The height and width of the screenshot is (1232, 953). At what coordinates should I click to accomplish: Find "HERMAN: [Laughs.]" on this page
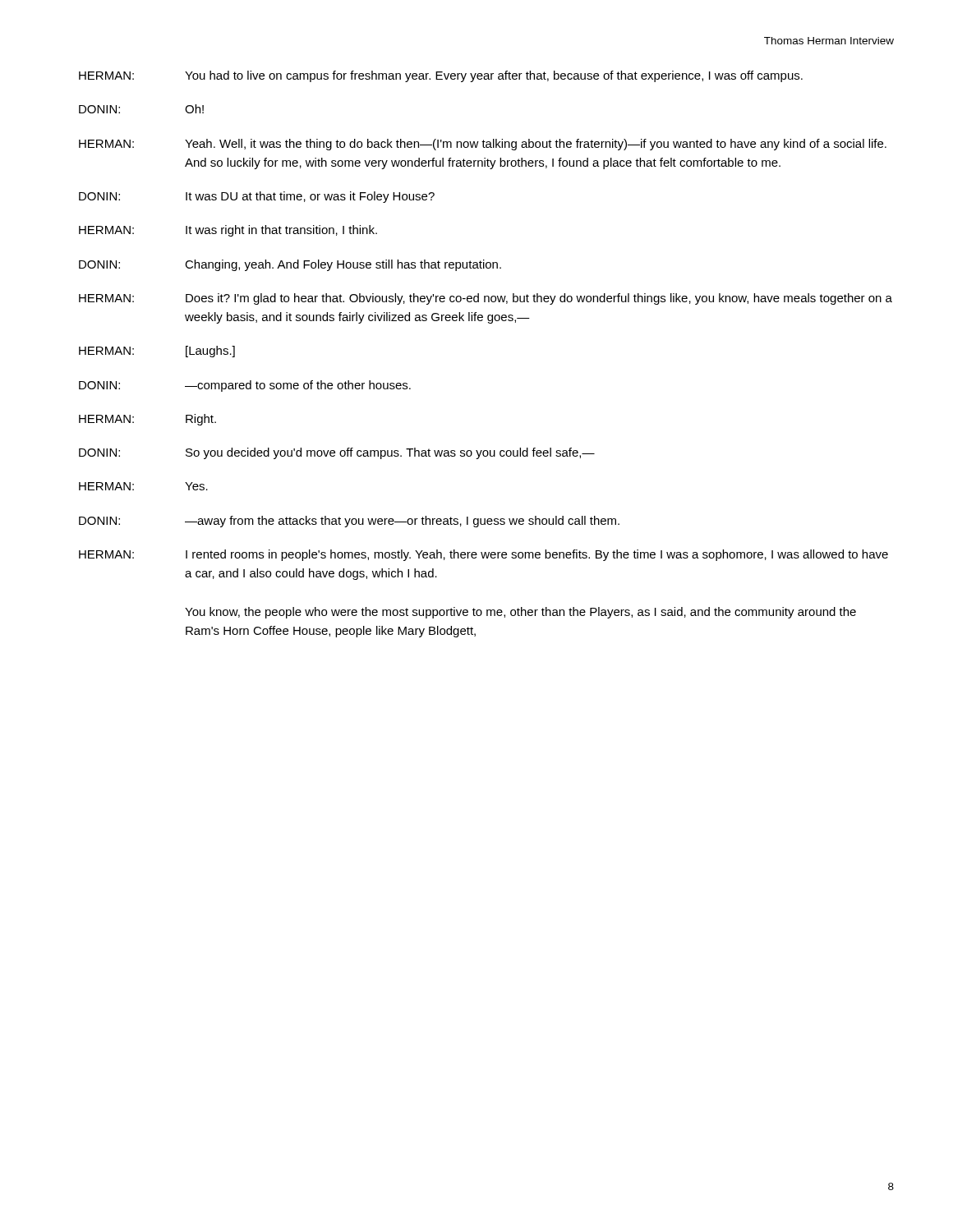tap(109, 352)
